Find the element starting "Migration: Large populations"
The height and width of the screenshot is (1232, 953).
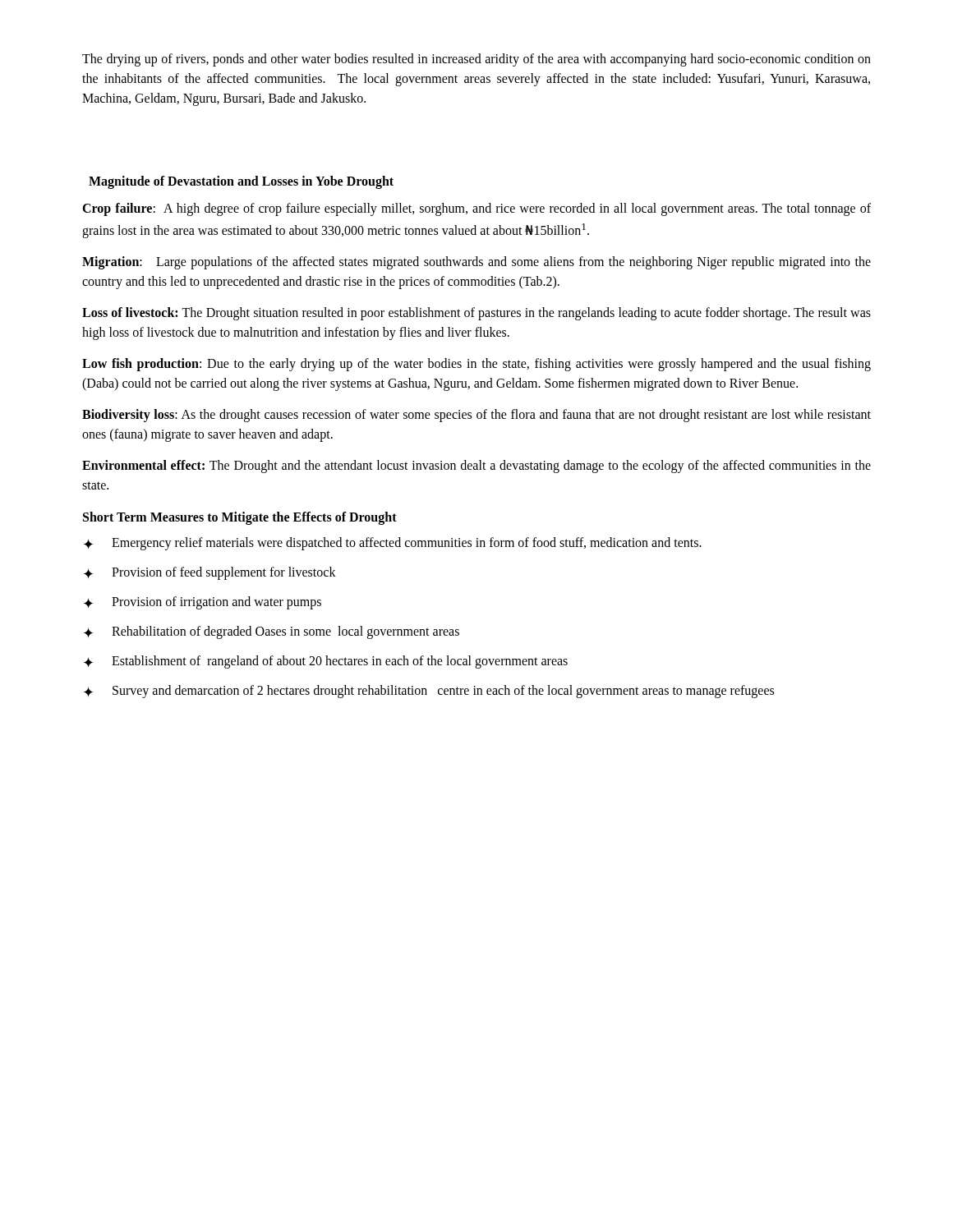tap(476, 272)
